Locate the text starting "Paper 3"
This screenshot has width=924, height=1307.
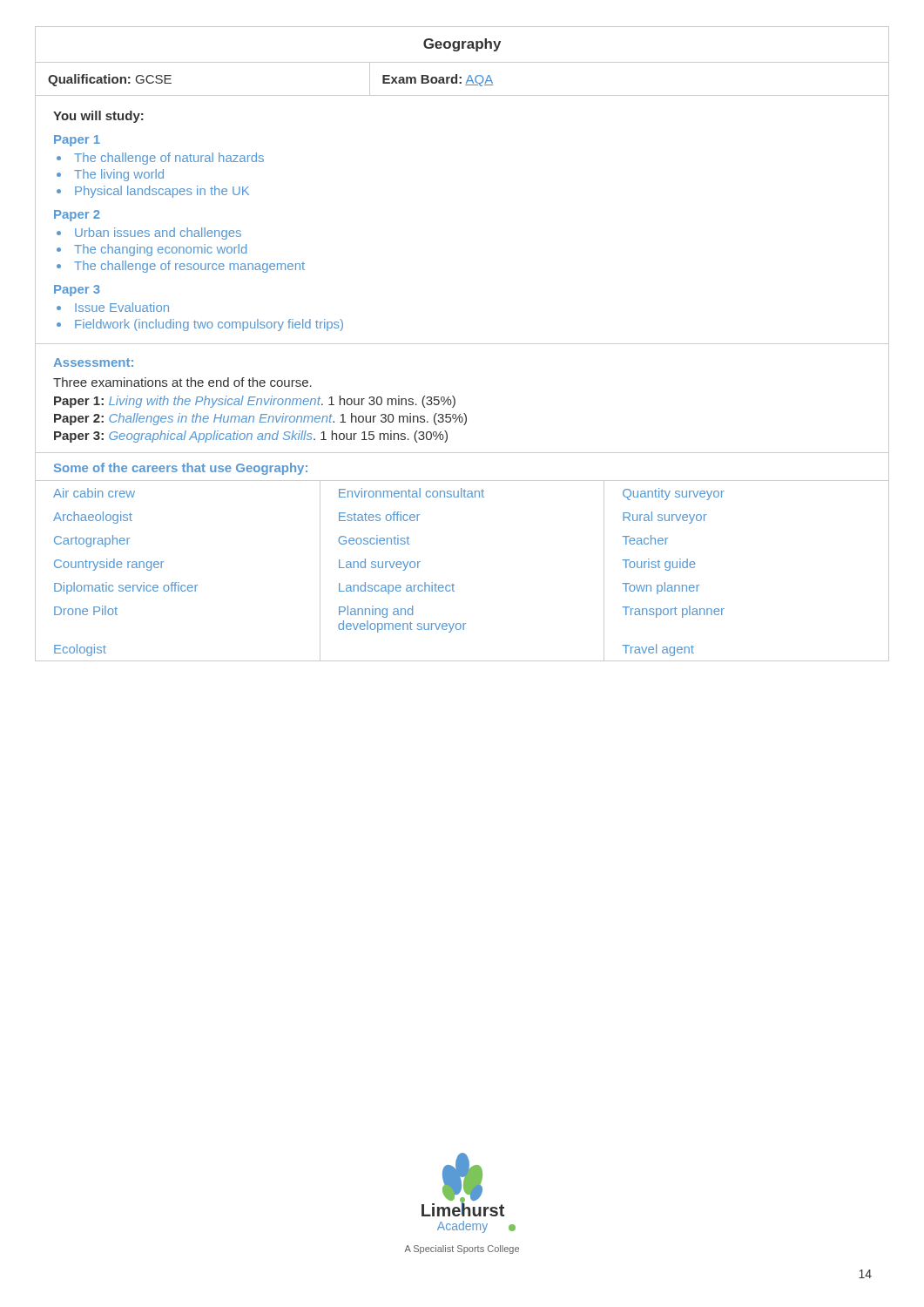(77, 289)
